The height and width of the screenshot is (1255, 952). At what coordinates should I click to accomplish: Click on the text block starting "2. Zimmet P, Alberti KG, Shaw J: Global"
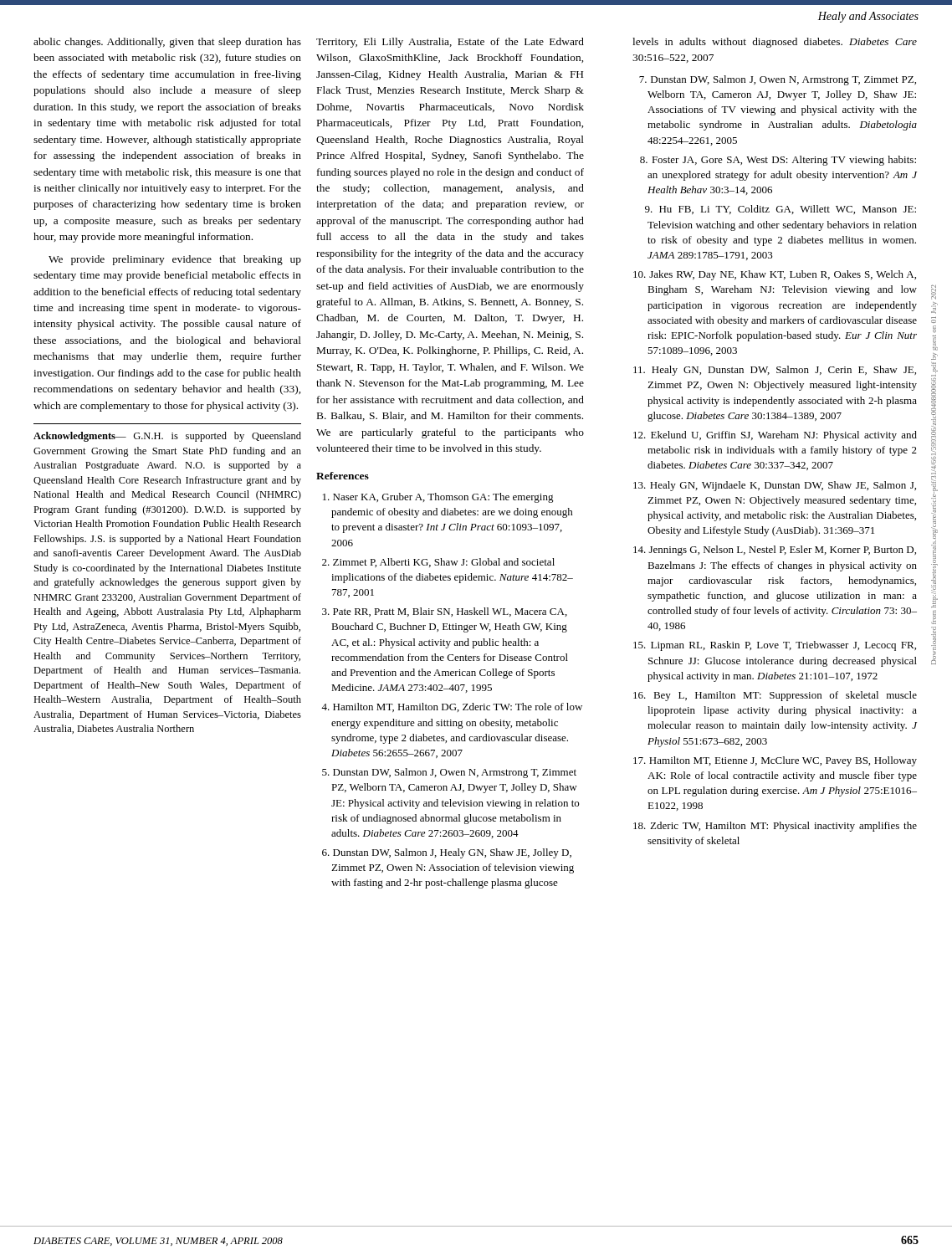click(445, 577)
